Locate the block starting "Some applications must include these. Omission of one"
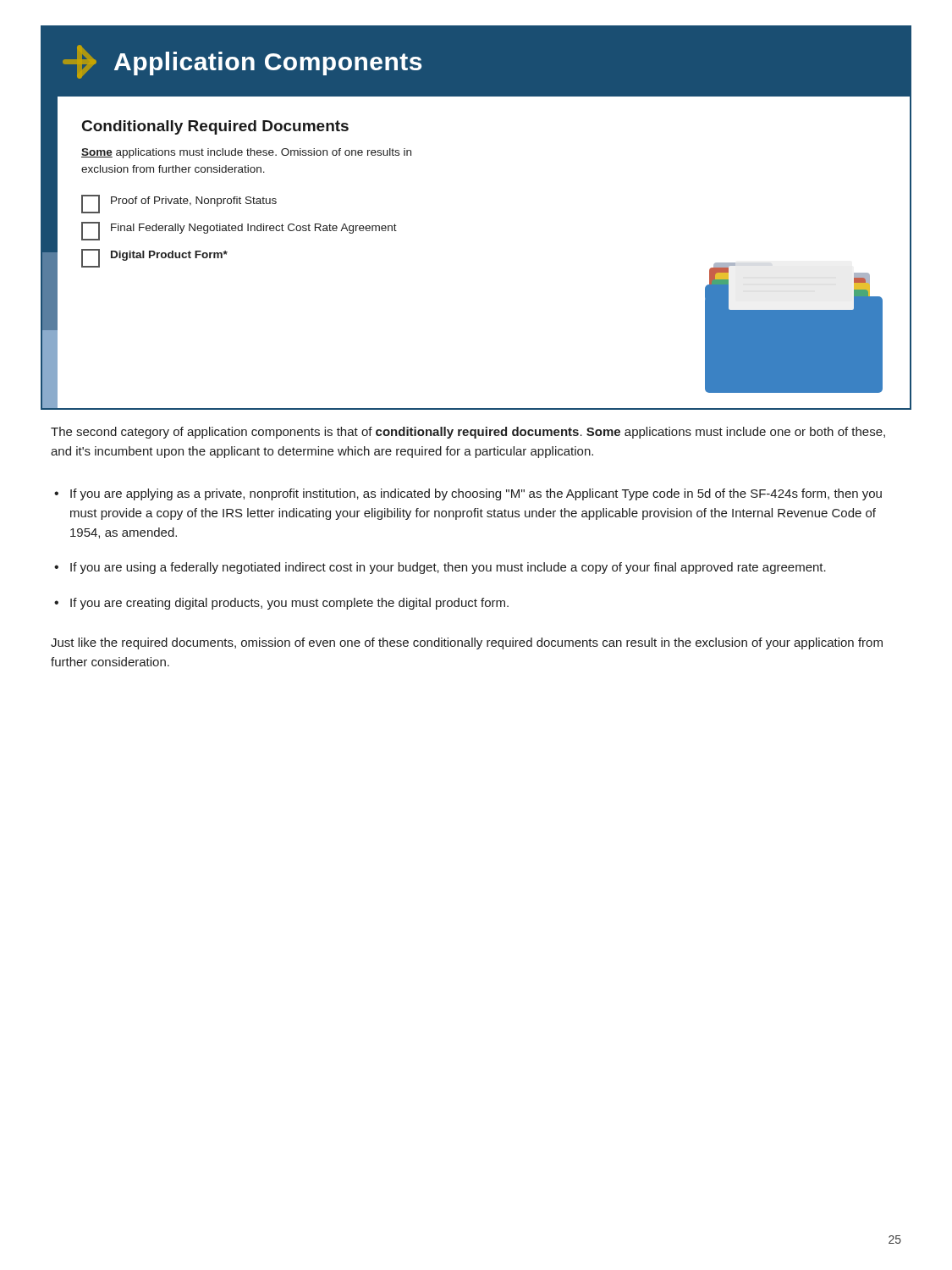Viewport: 952px width, 1270px height. (x=247, y=160)
